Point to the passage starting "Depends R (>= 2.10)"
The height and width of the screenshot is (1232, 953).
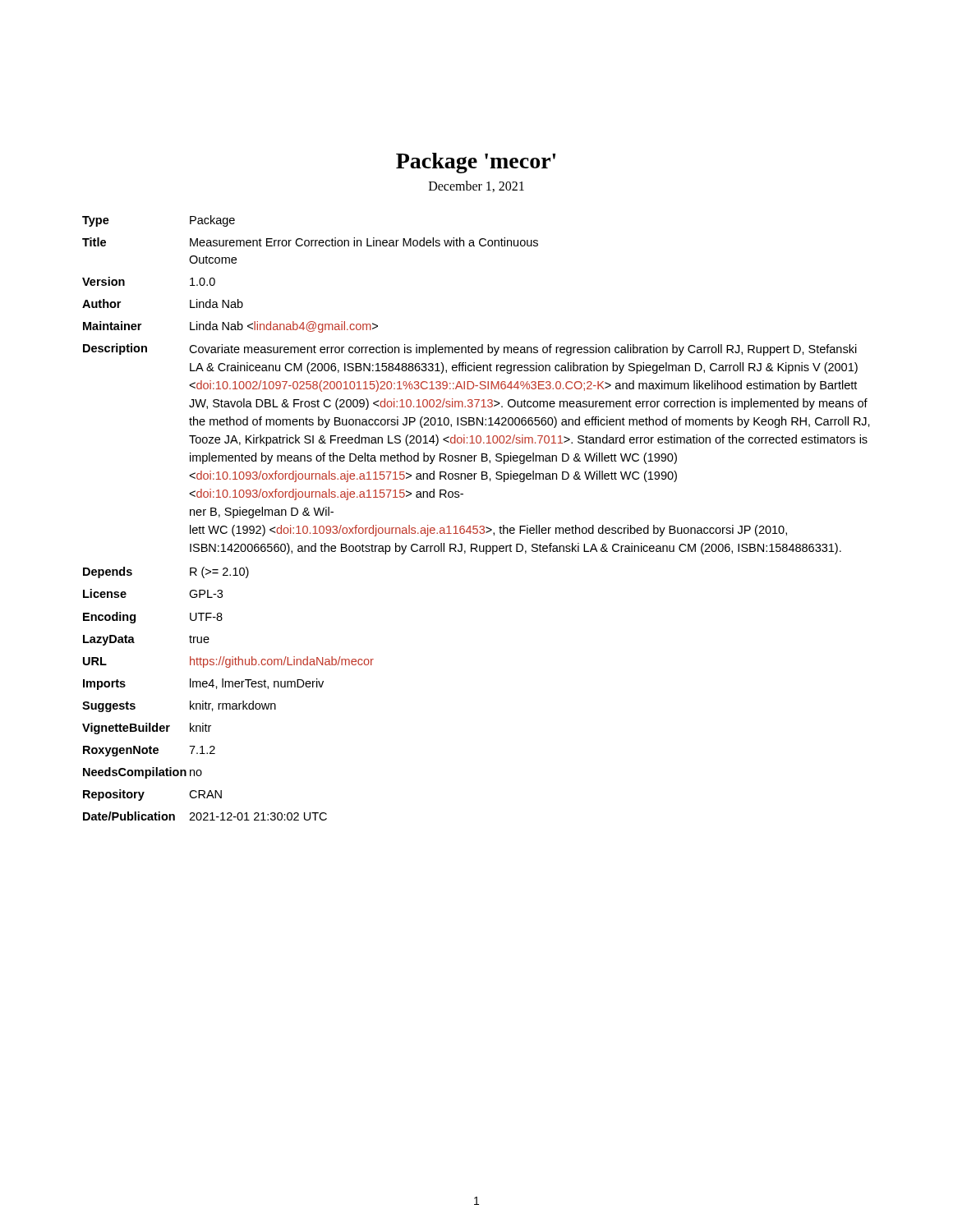pos(108,572)
